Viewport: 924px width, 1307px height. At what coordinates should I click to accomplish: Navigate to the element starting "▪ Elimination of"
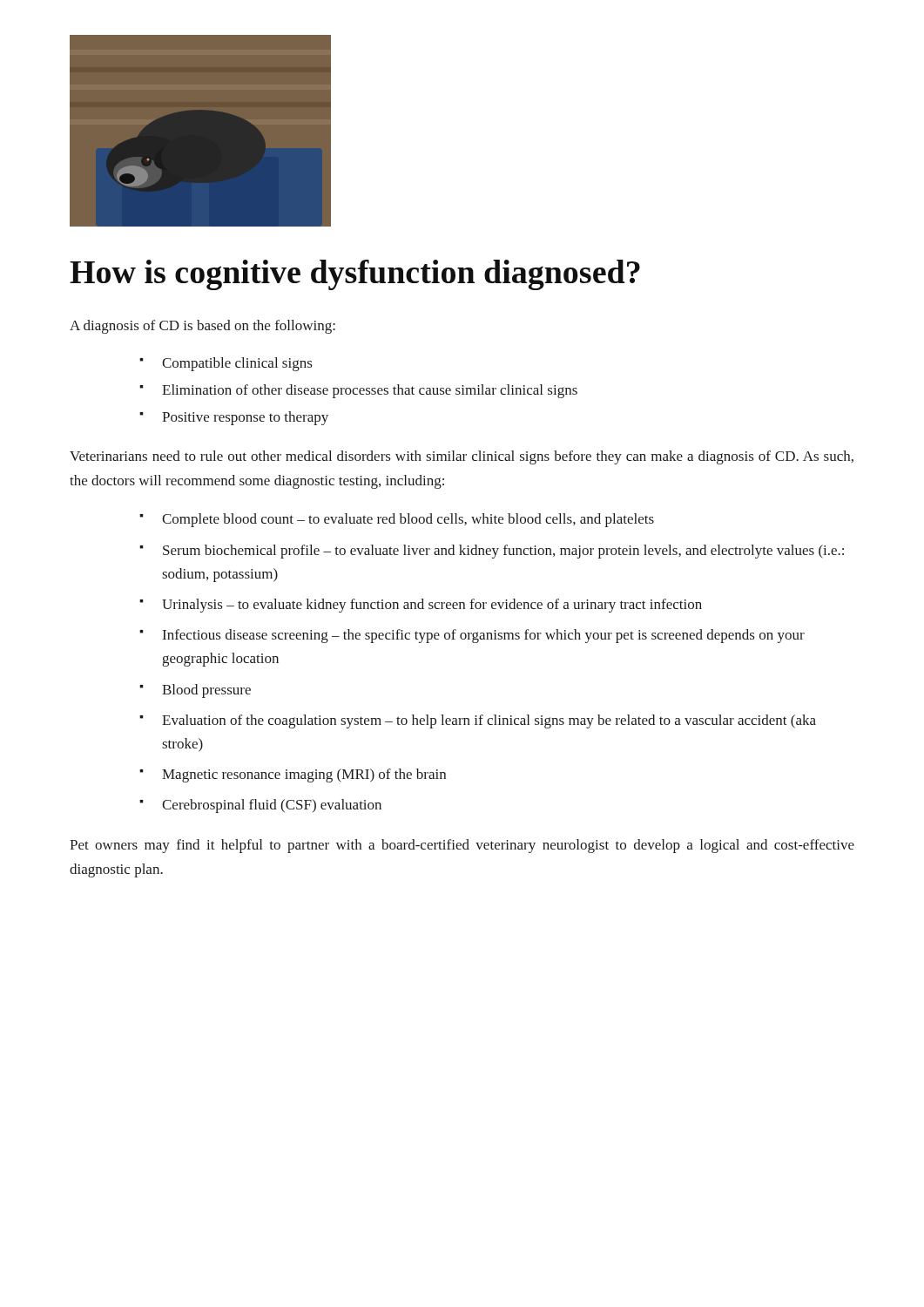(359, 390)
